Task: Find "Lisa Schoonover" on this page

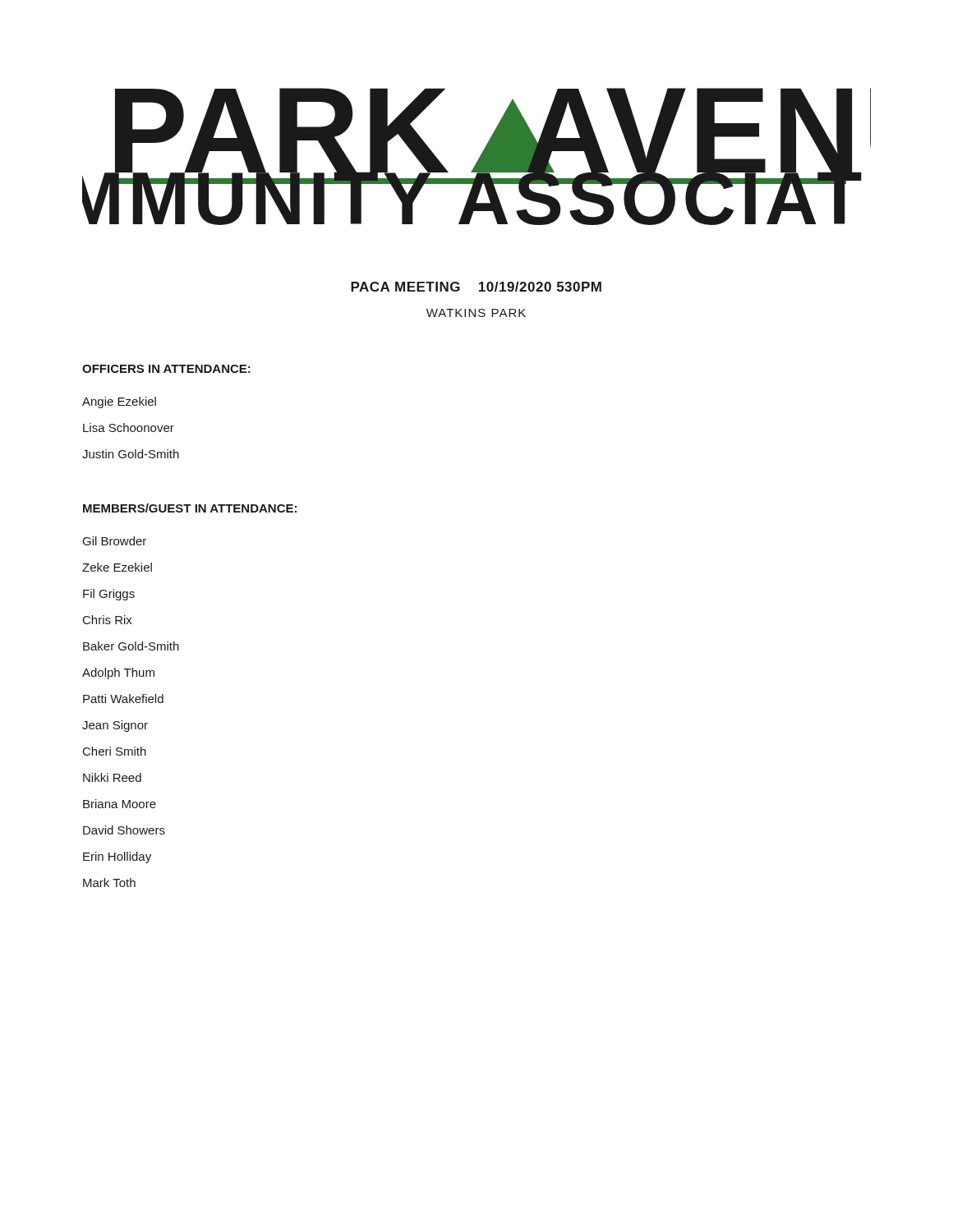Action: 128,428
